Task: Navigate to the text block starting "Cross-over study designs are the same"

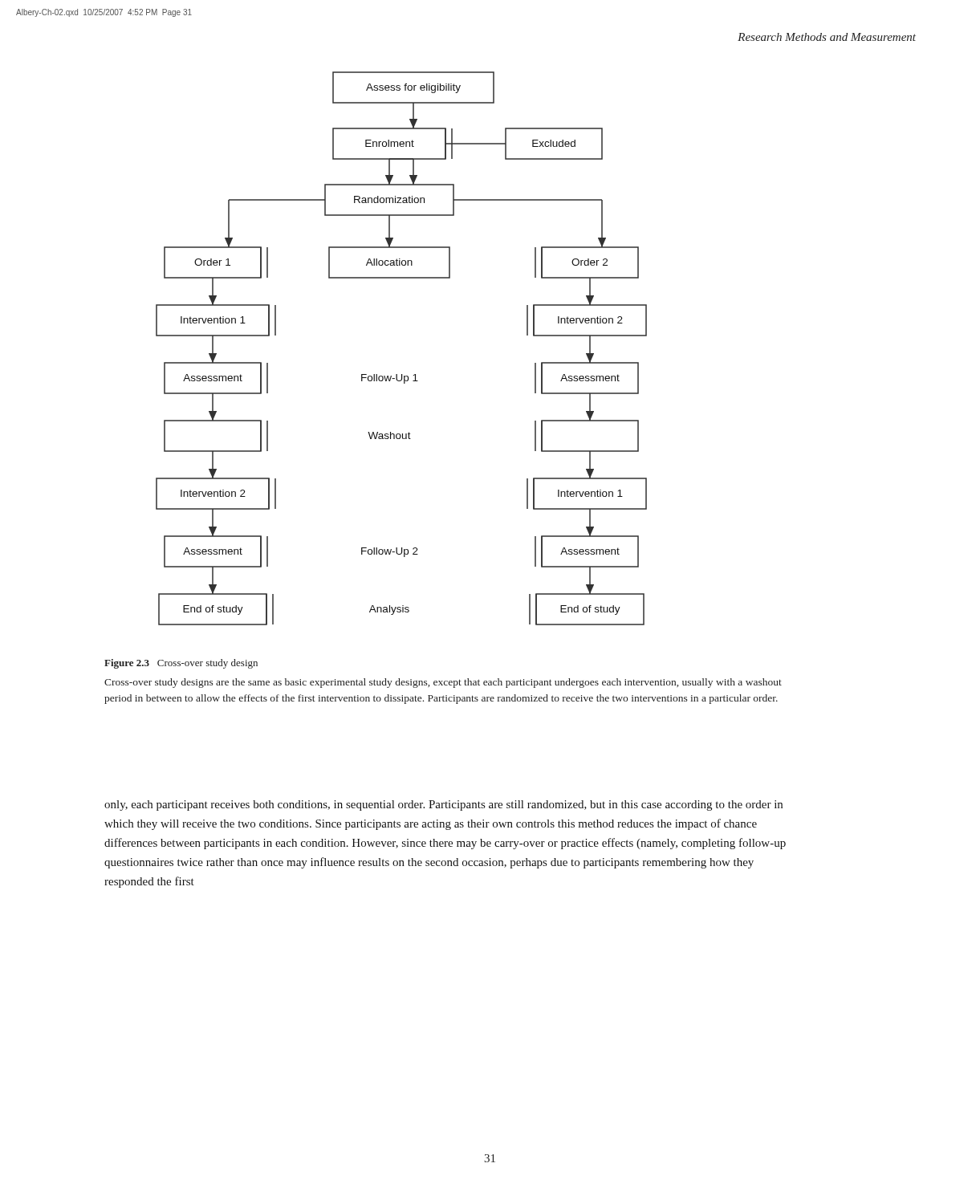Action: coord(443,690)
